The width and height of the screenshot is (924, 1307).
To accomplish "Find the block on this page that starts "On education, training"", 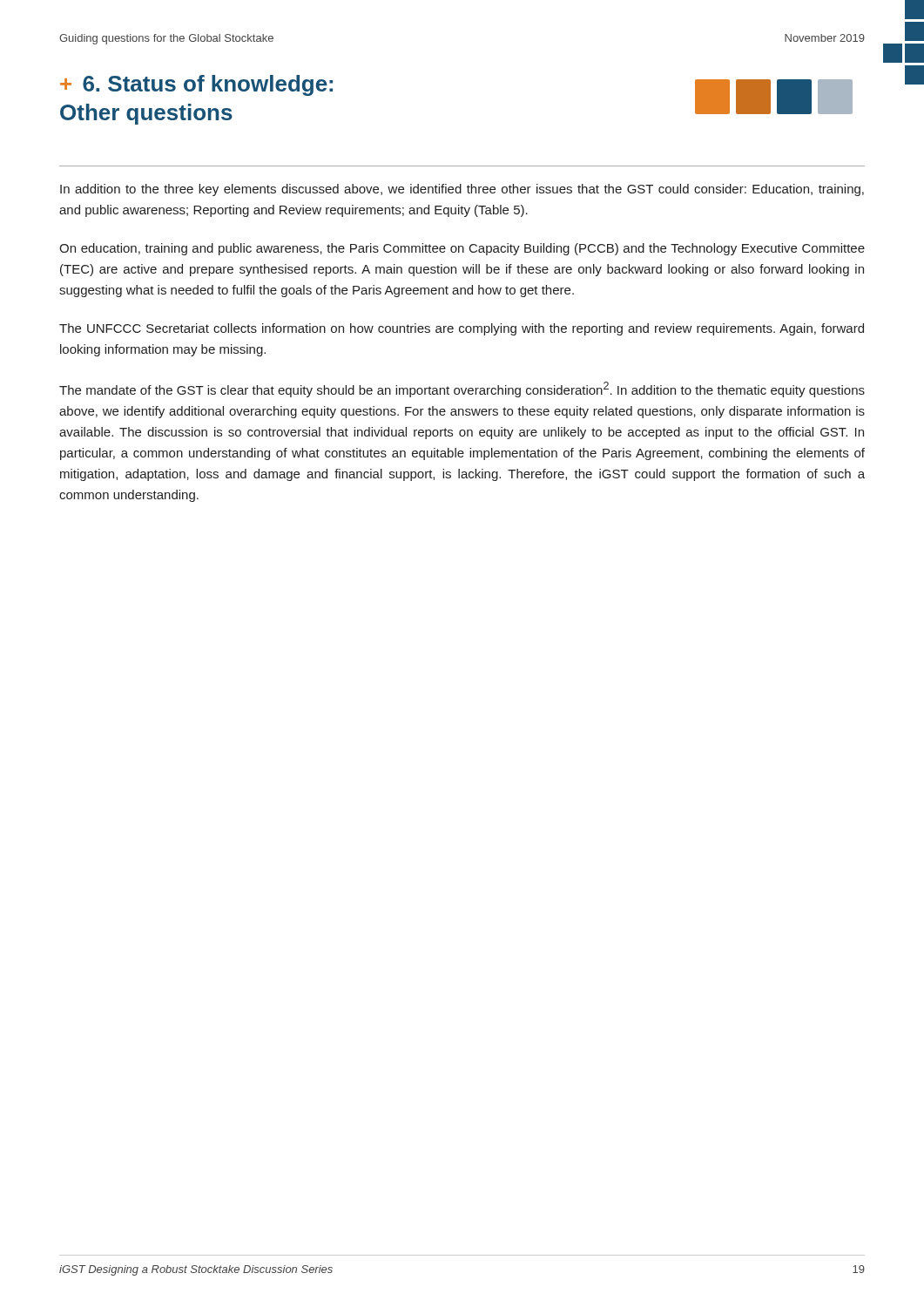I will tap(462, 269).
